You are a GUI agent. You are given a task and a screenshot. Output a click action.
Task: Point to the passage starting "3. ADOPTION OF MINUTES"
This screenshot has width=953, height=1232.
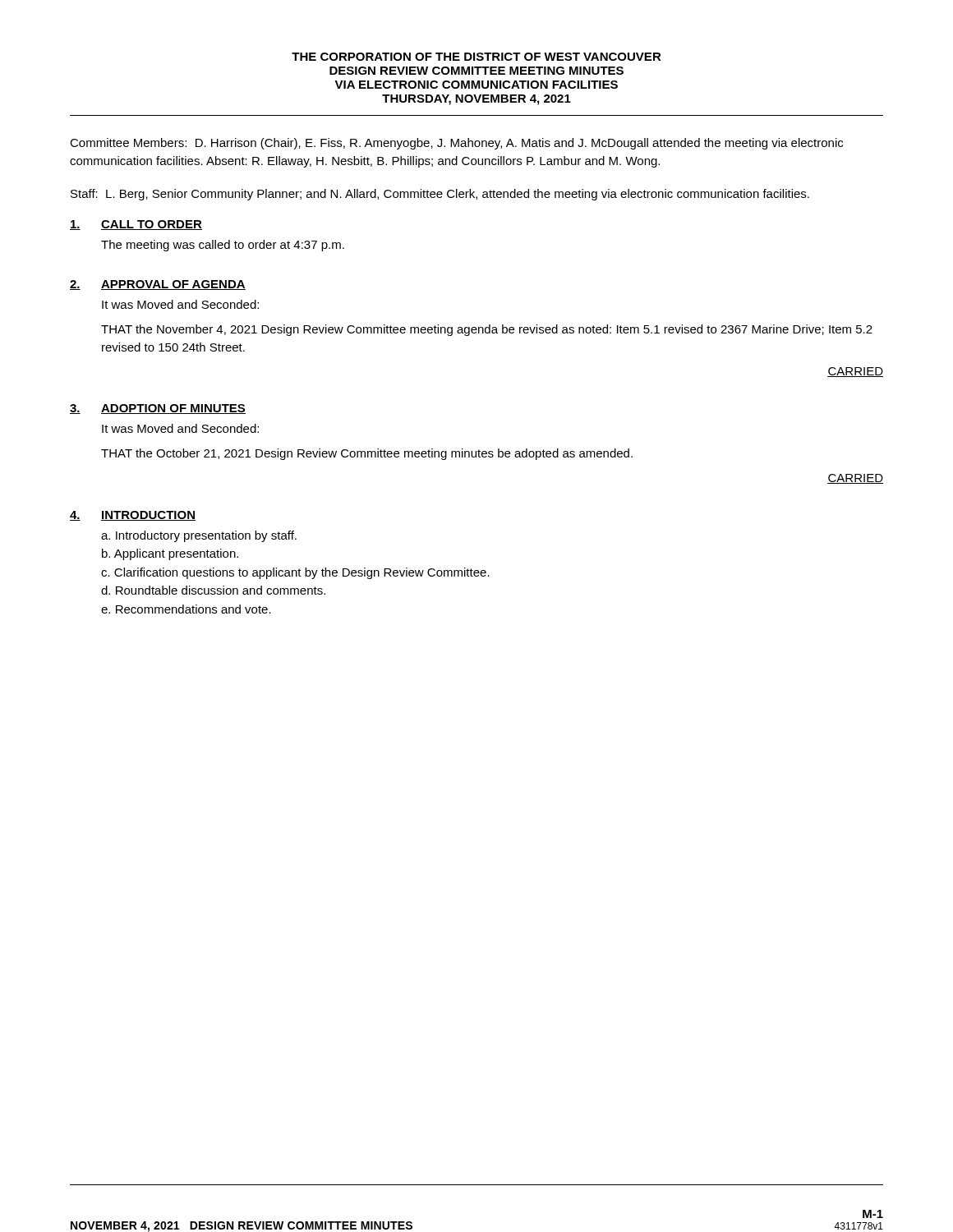[158, 408]
